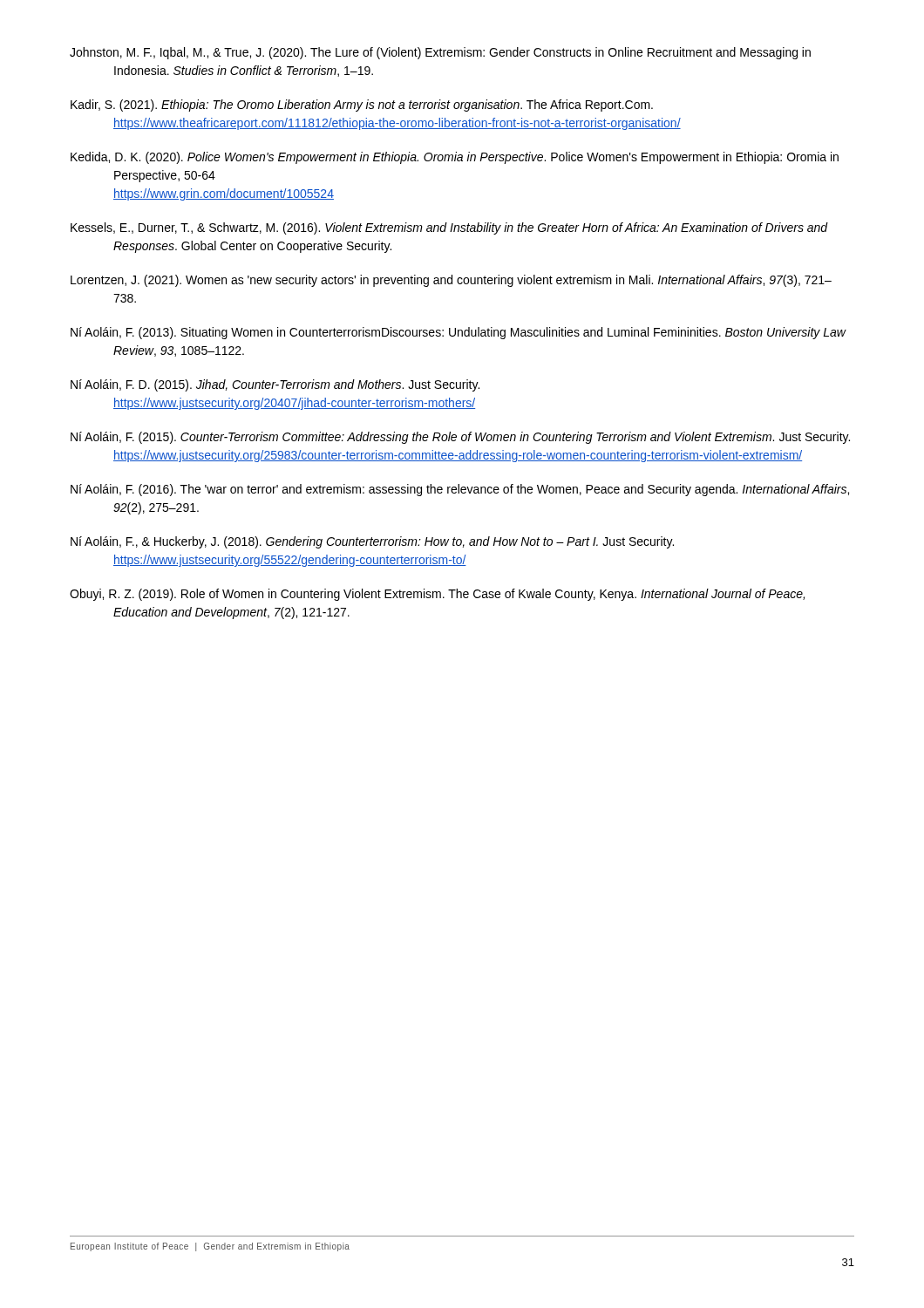Click on the region starting "Lorentzen, J. (2021)."
The width and height of the screenshot is (924, 1308).
pos(451,289)
